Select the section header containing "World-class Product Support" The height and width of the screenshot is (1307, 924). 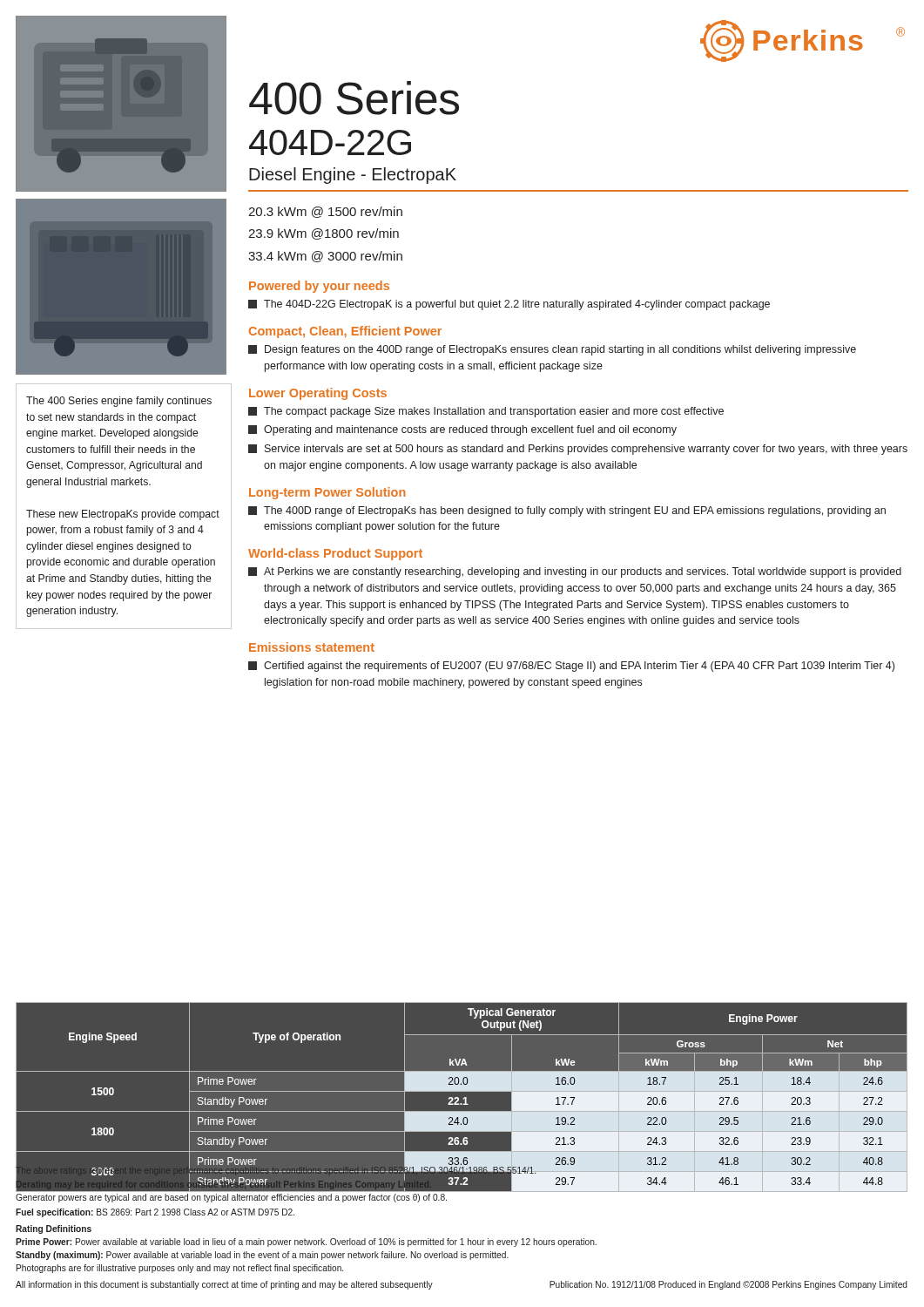tap(335, 553)
